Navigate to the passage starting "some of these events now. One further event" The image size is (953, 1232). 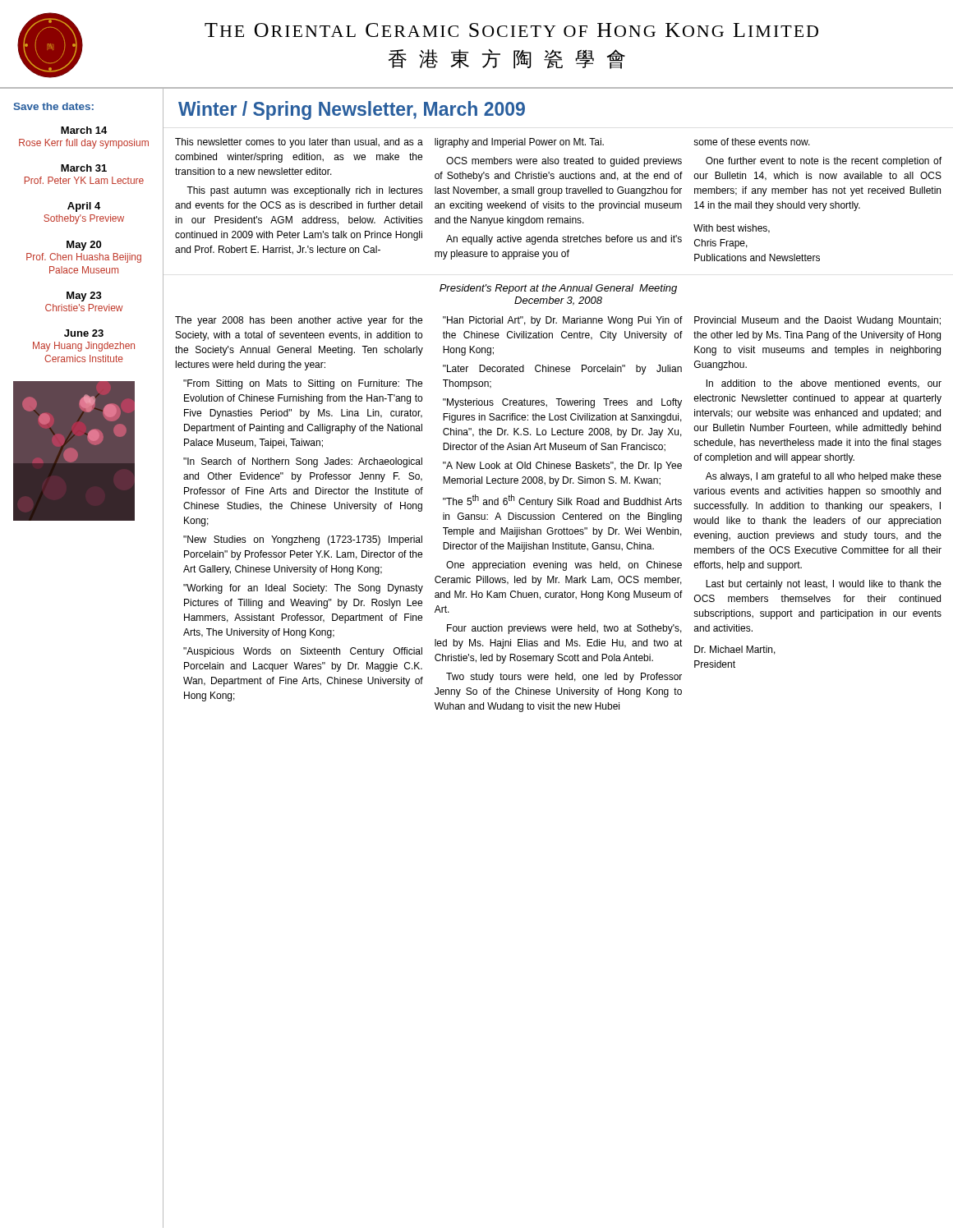(818, 200)
